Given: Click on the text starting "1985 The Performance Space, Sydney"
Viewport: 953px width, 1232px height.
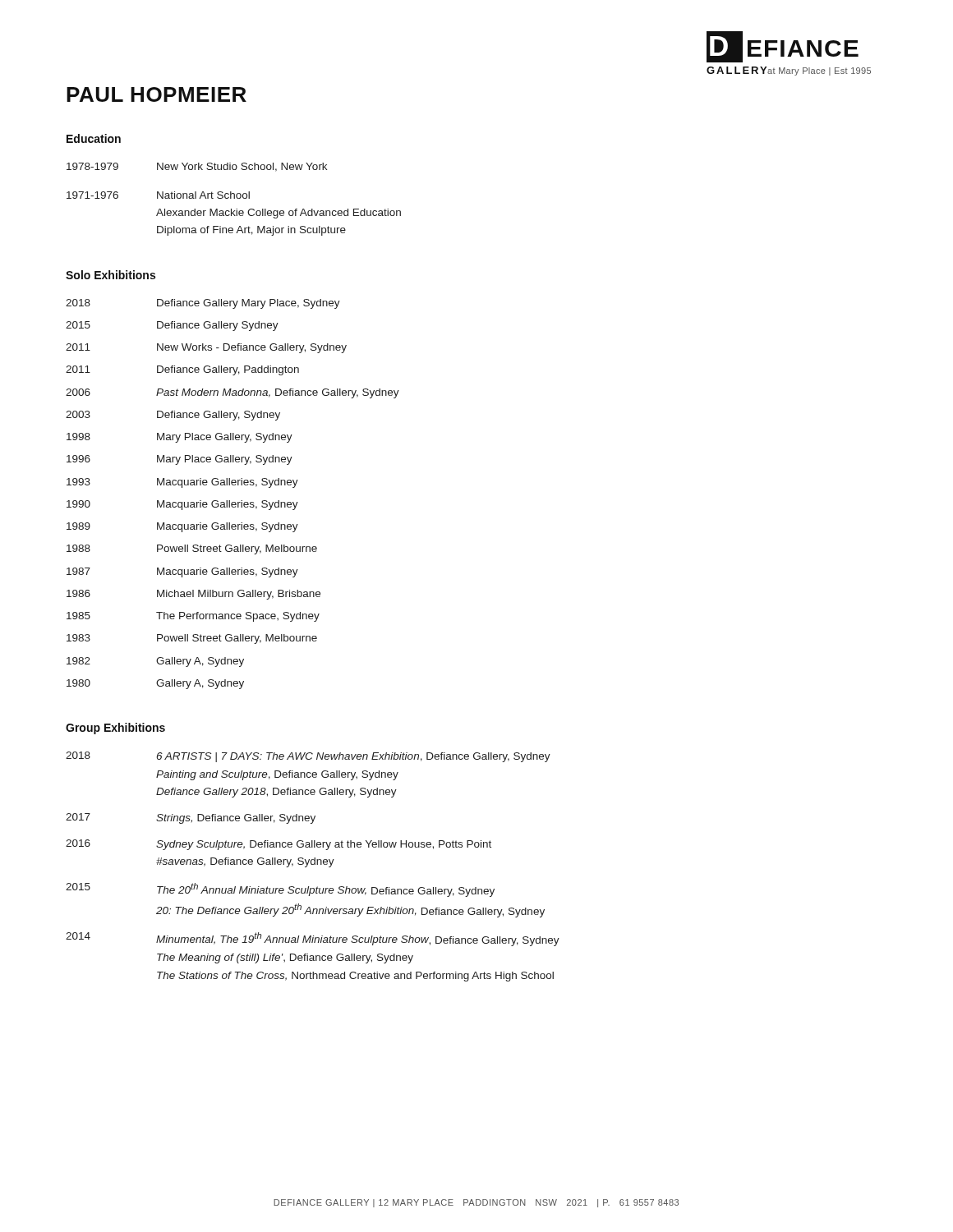Looking at the screenshot, I should pos(193,617).
